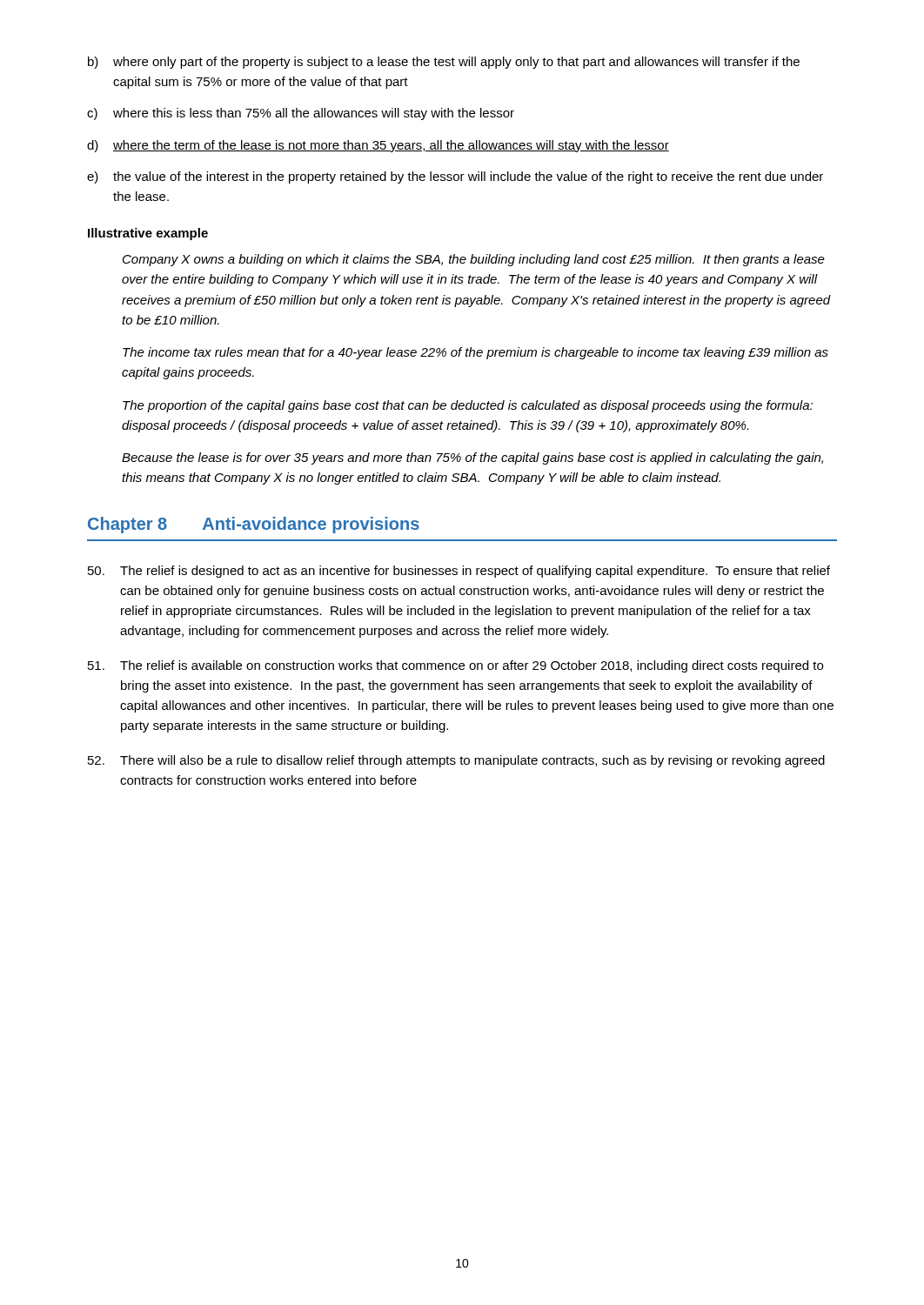Locate the element starting "Company X owns"
The height and width of the screenshot is (1305, 924).
(x=476, y=289)
